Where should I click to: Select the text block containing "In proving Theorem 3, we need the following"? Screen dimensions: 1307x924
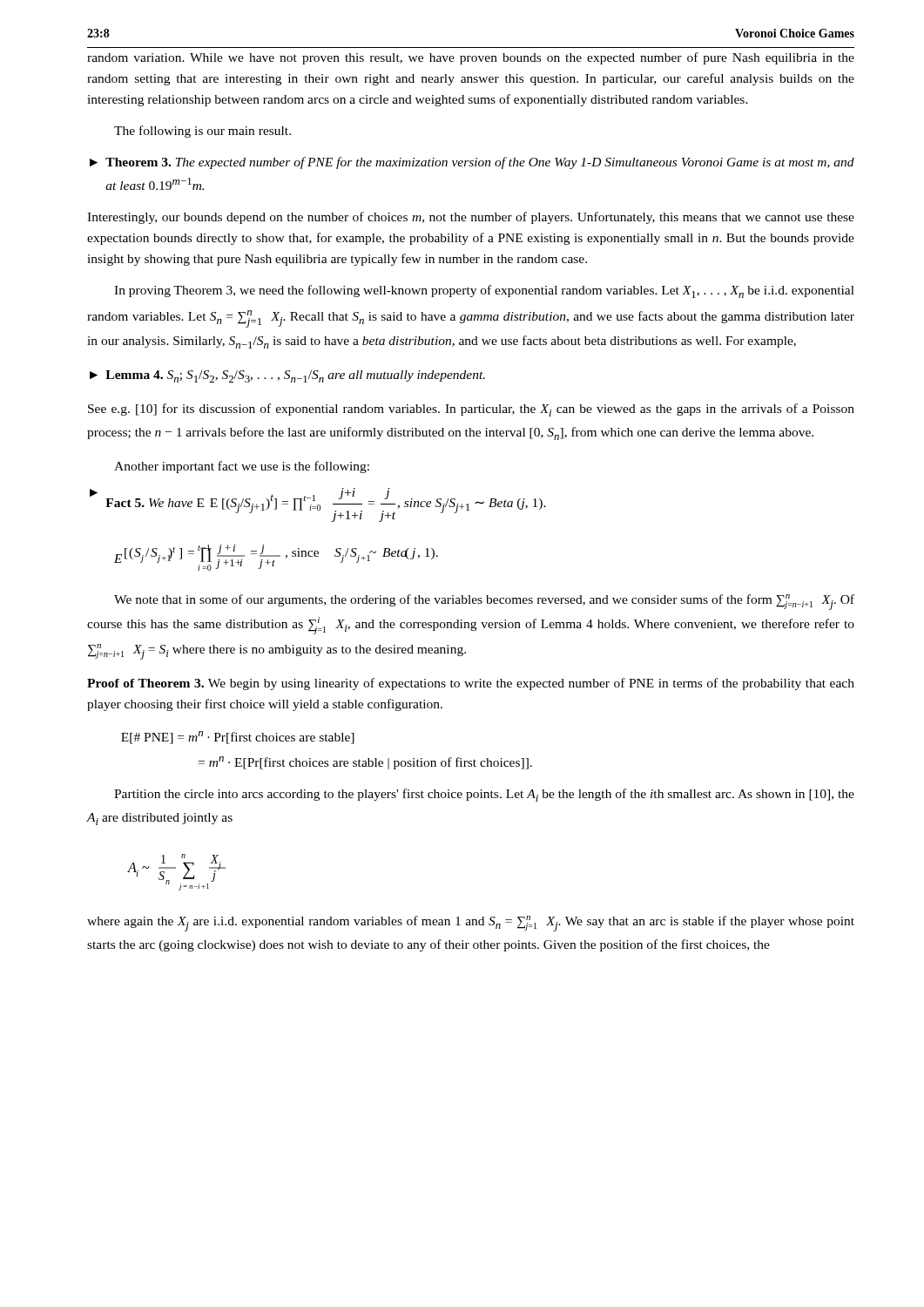coord(471,317)
